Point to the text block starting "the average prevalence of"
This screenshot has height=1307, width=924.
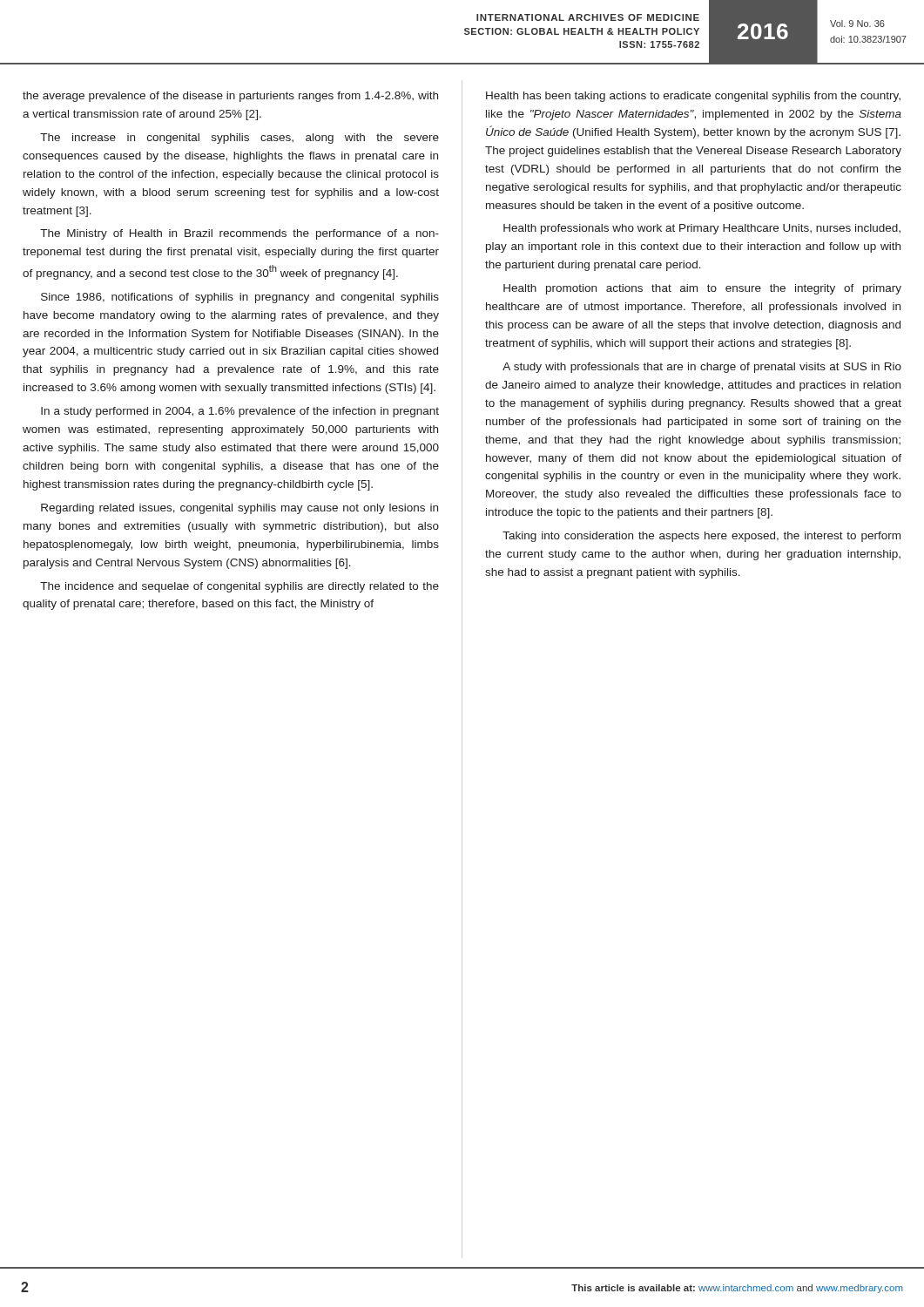tap(231, 350)
